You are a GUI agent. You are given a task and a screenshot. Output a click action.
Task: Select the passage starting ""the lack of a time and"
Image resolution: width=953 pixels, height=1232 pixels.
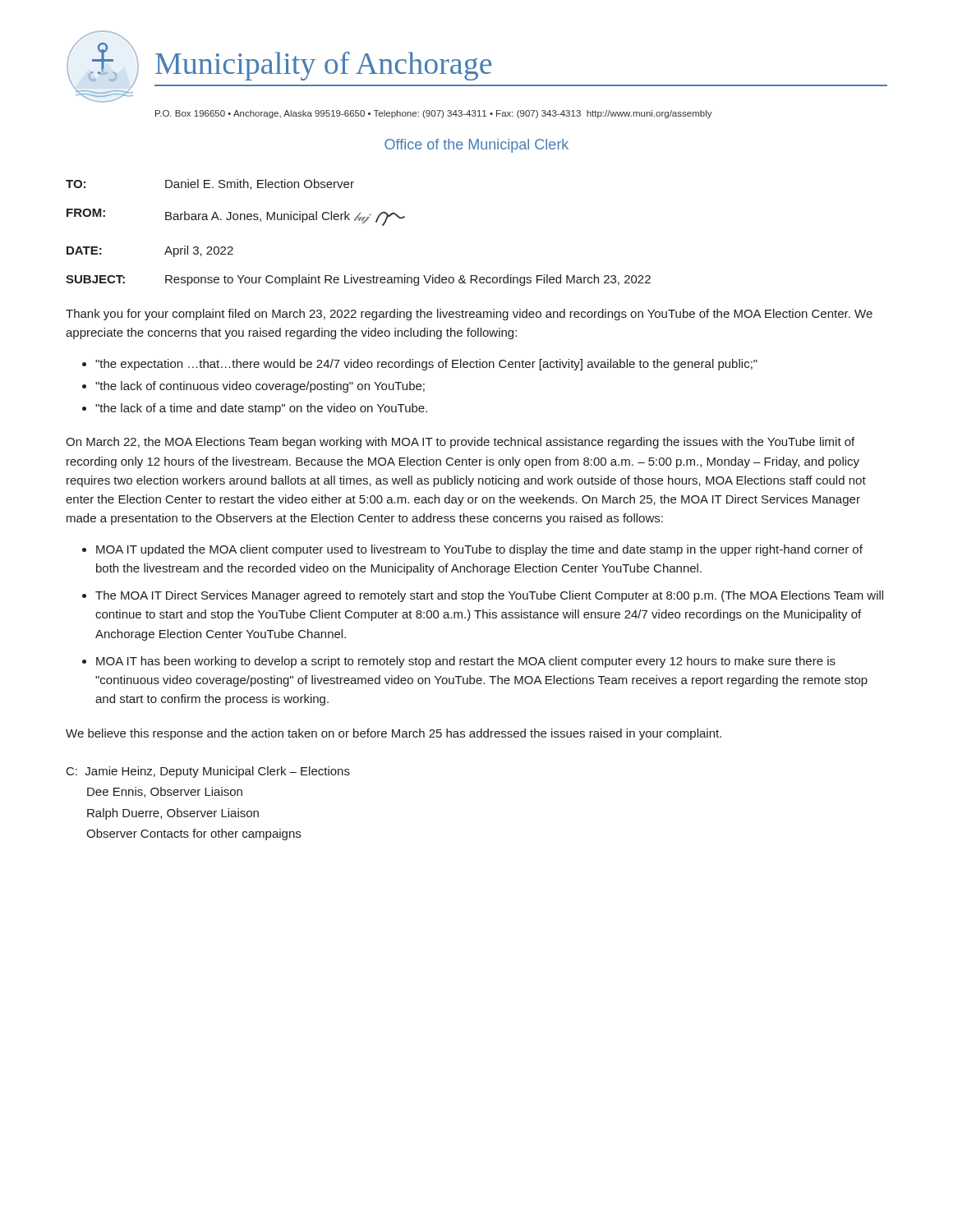(x=262, y=408)
